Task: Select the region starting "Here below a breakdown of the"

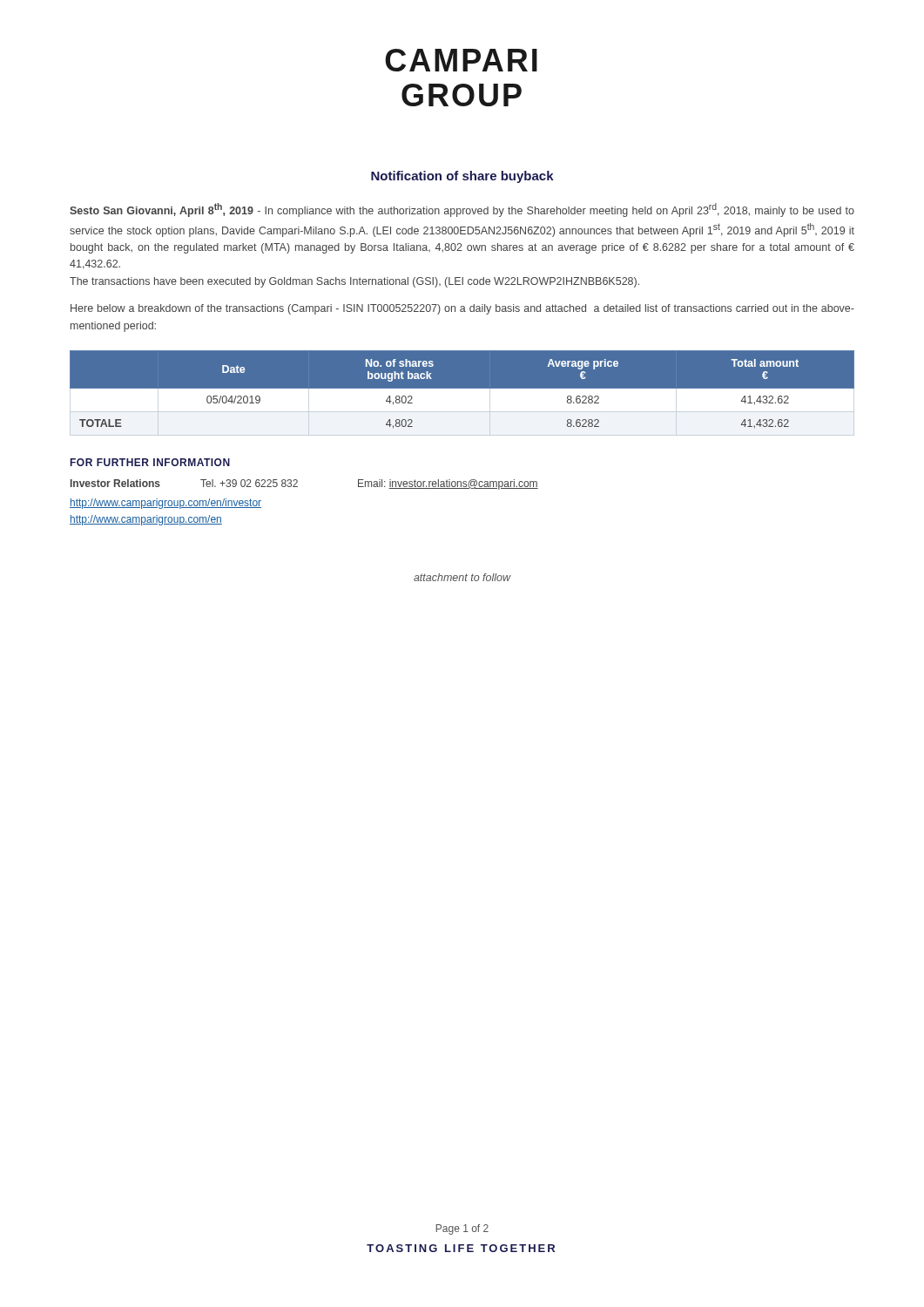Action: pos(462,317)
